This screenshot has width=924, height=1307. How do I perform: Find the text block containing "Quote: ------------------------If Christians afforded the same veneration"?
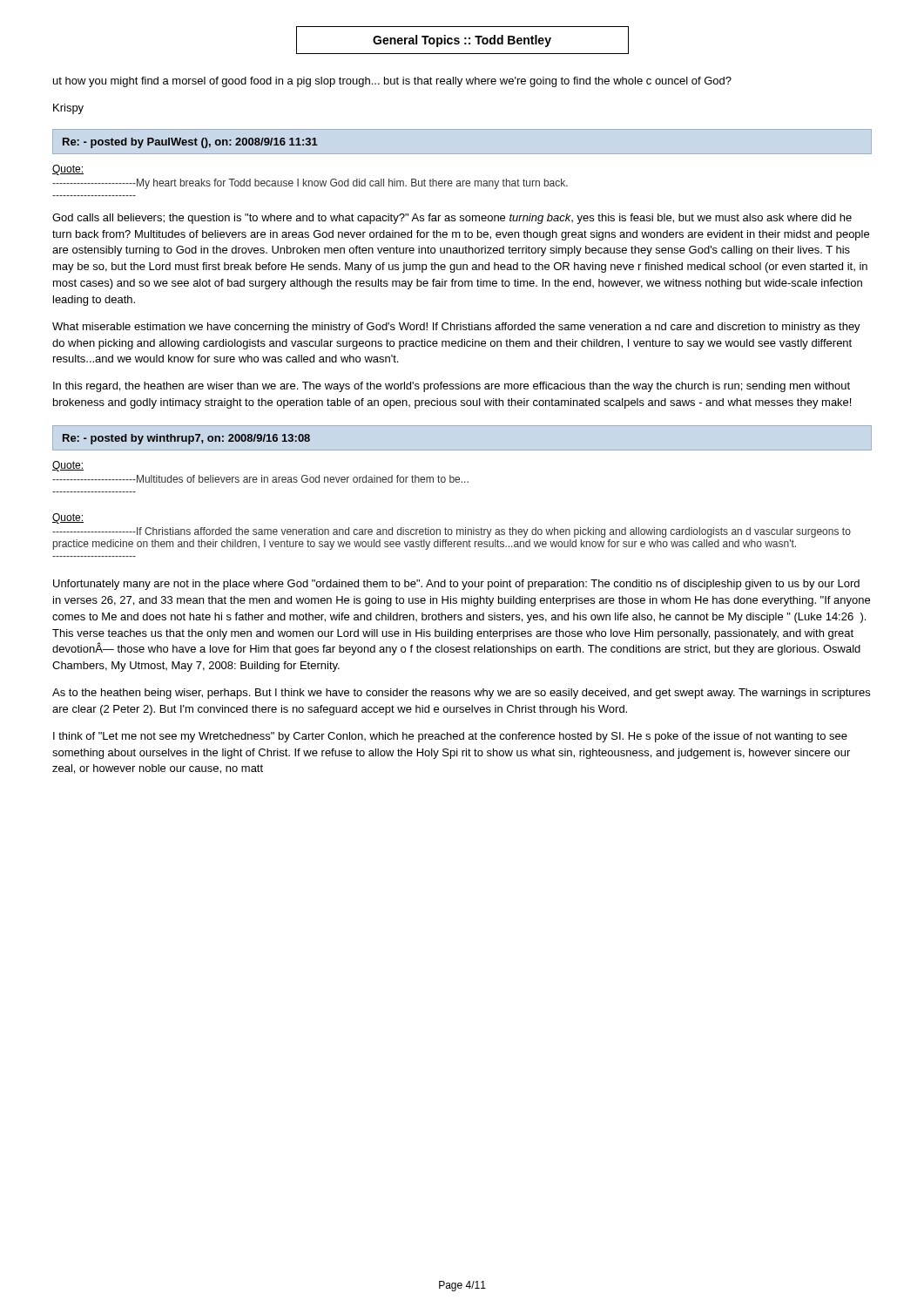tap(462, 537)
